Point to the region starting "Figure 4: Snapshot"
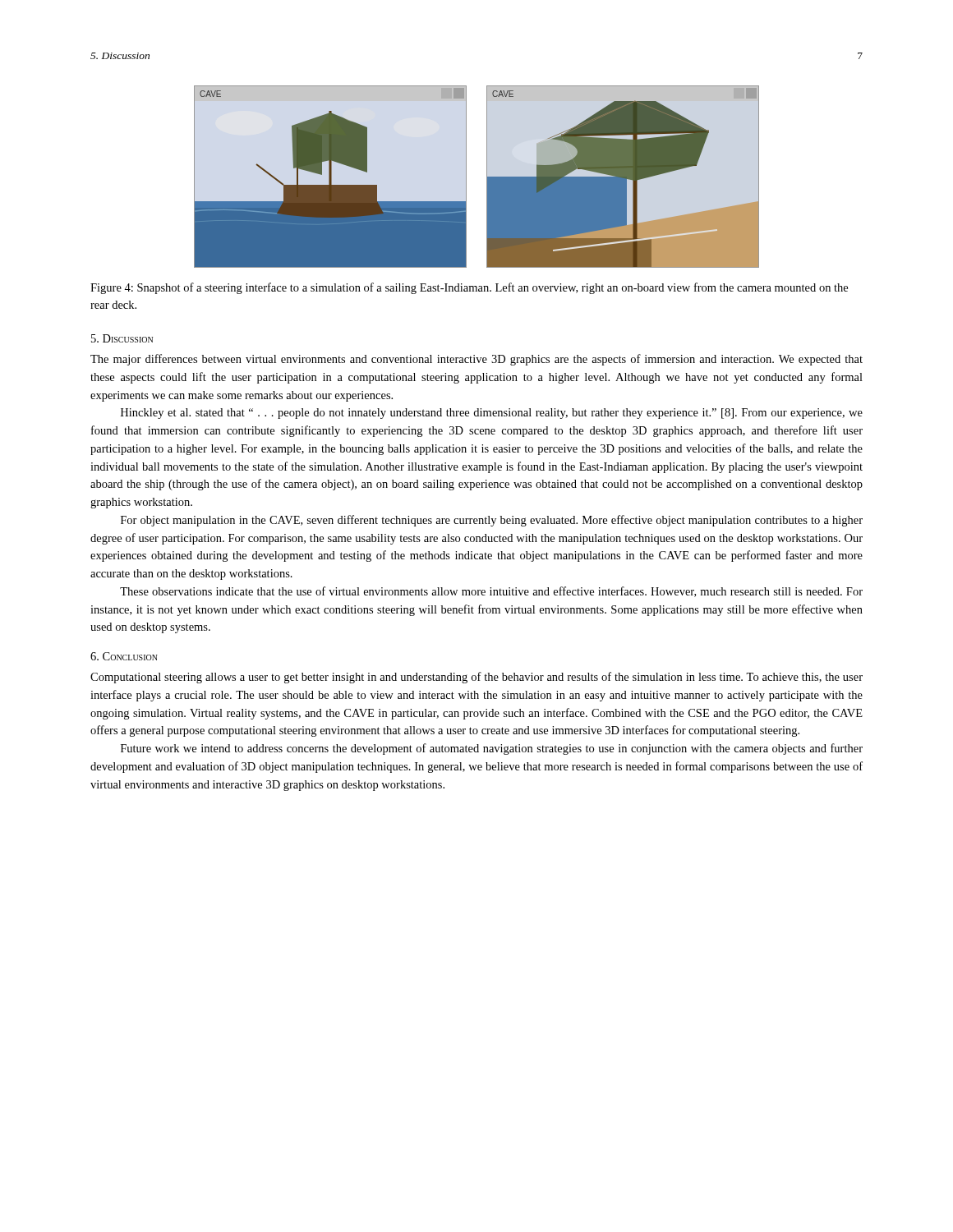 469,296
